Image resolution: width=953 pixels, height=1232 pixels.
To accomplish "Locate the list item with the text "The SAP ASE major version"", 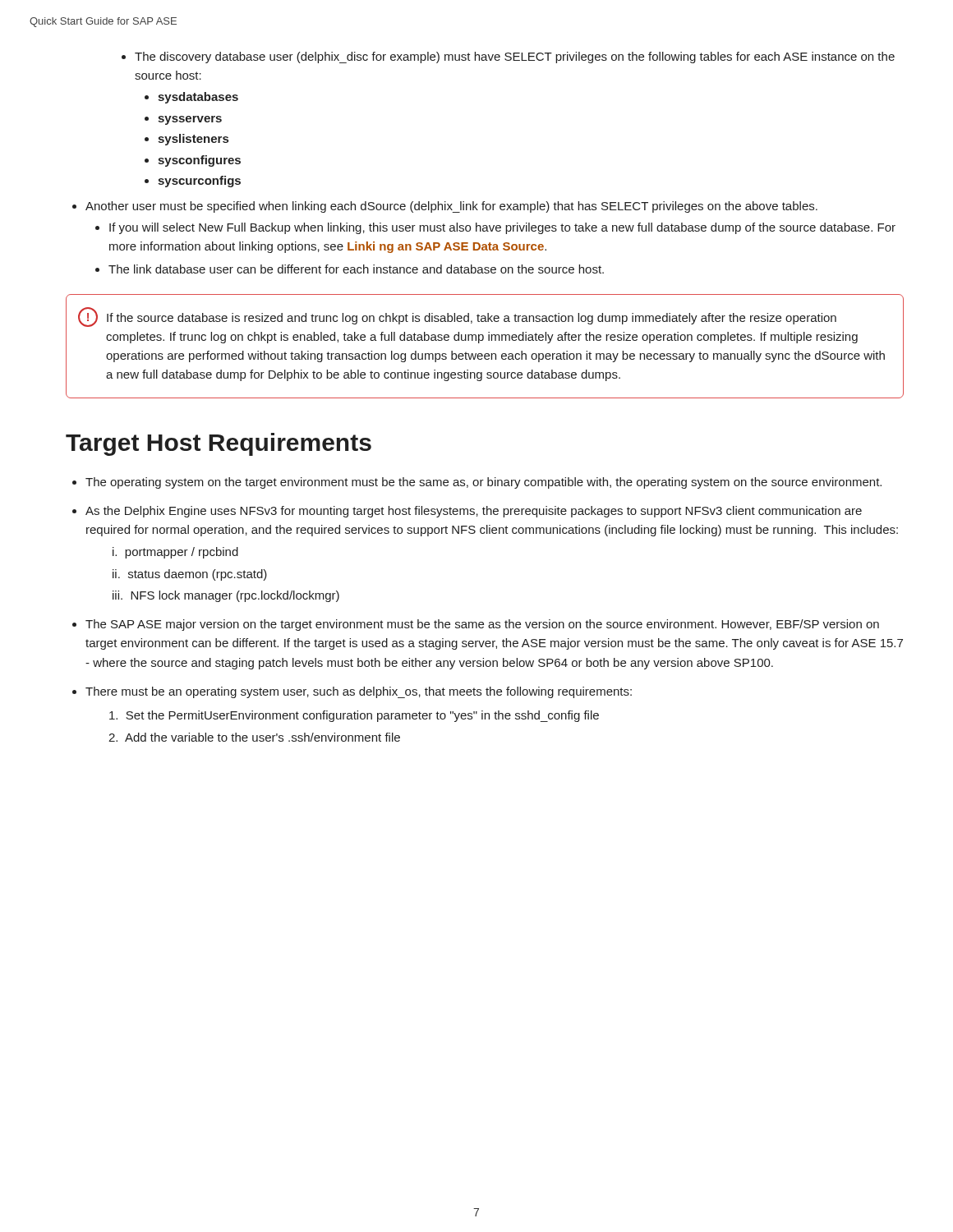I will [495, 643].
